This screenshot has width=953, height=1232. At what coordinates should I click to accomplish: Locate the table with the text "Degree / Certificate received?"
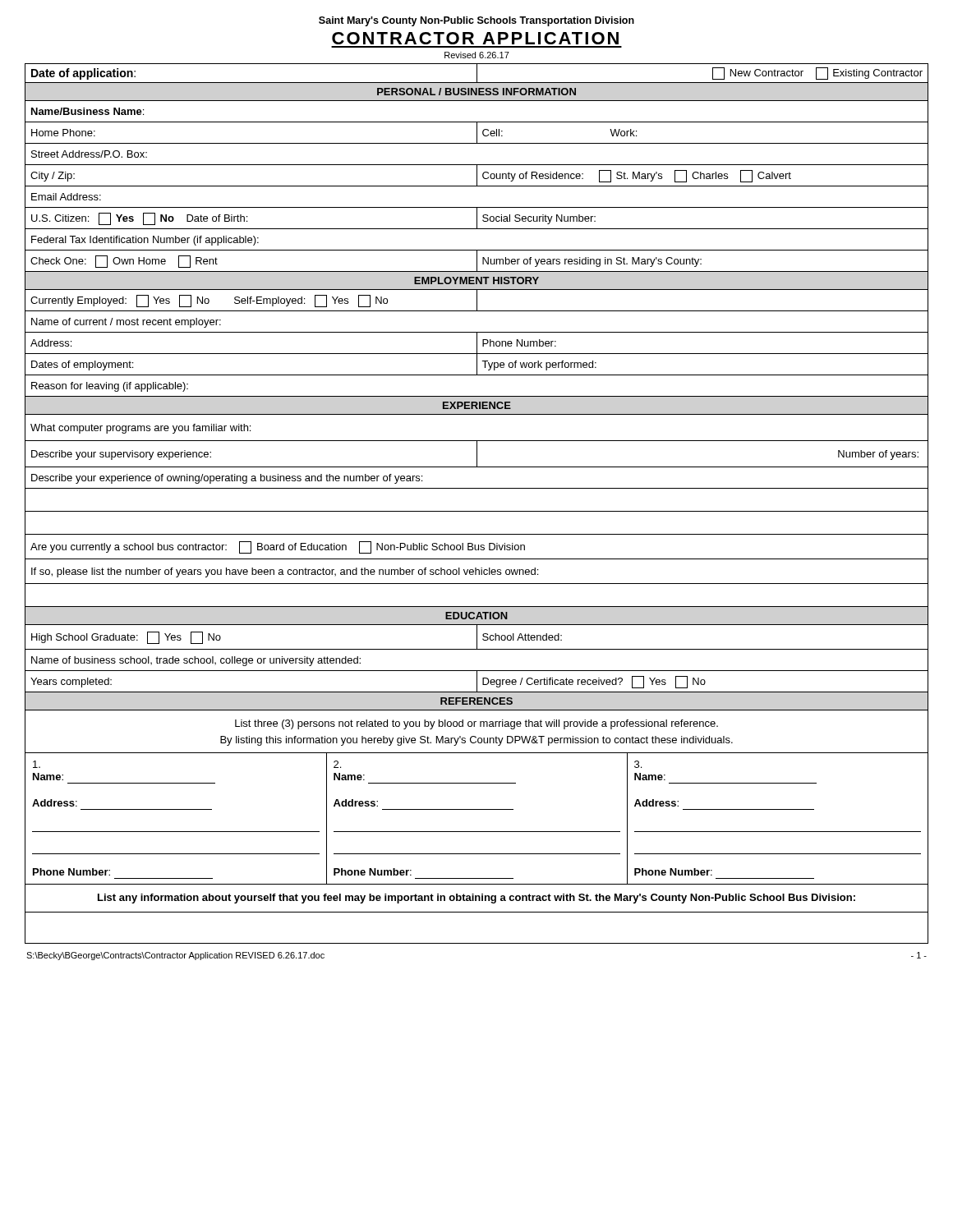(x=476, y=503)
